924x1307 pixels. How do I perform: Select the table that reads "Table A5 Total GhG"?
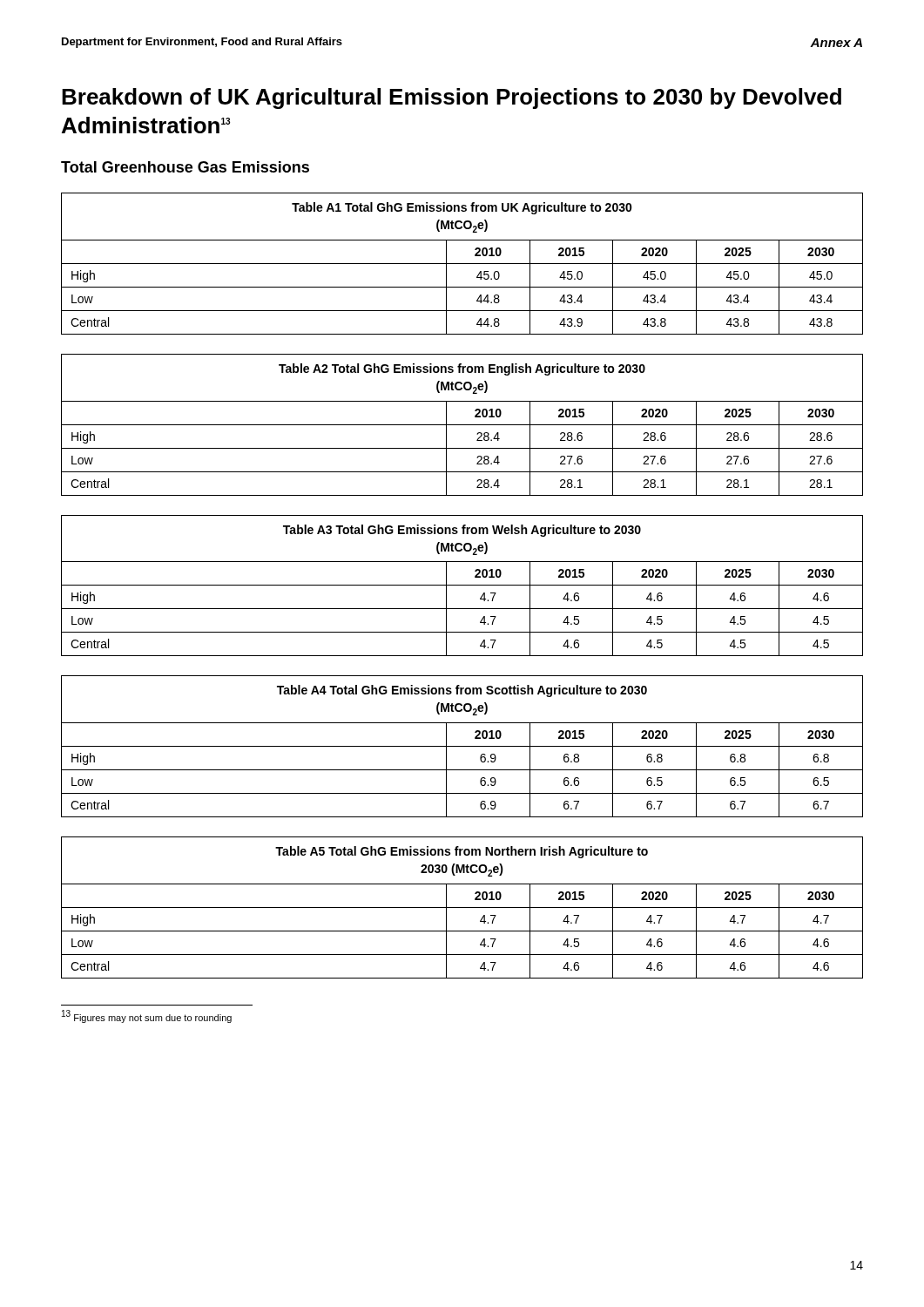click(x=462, y=908)
